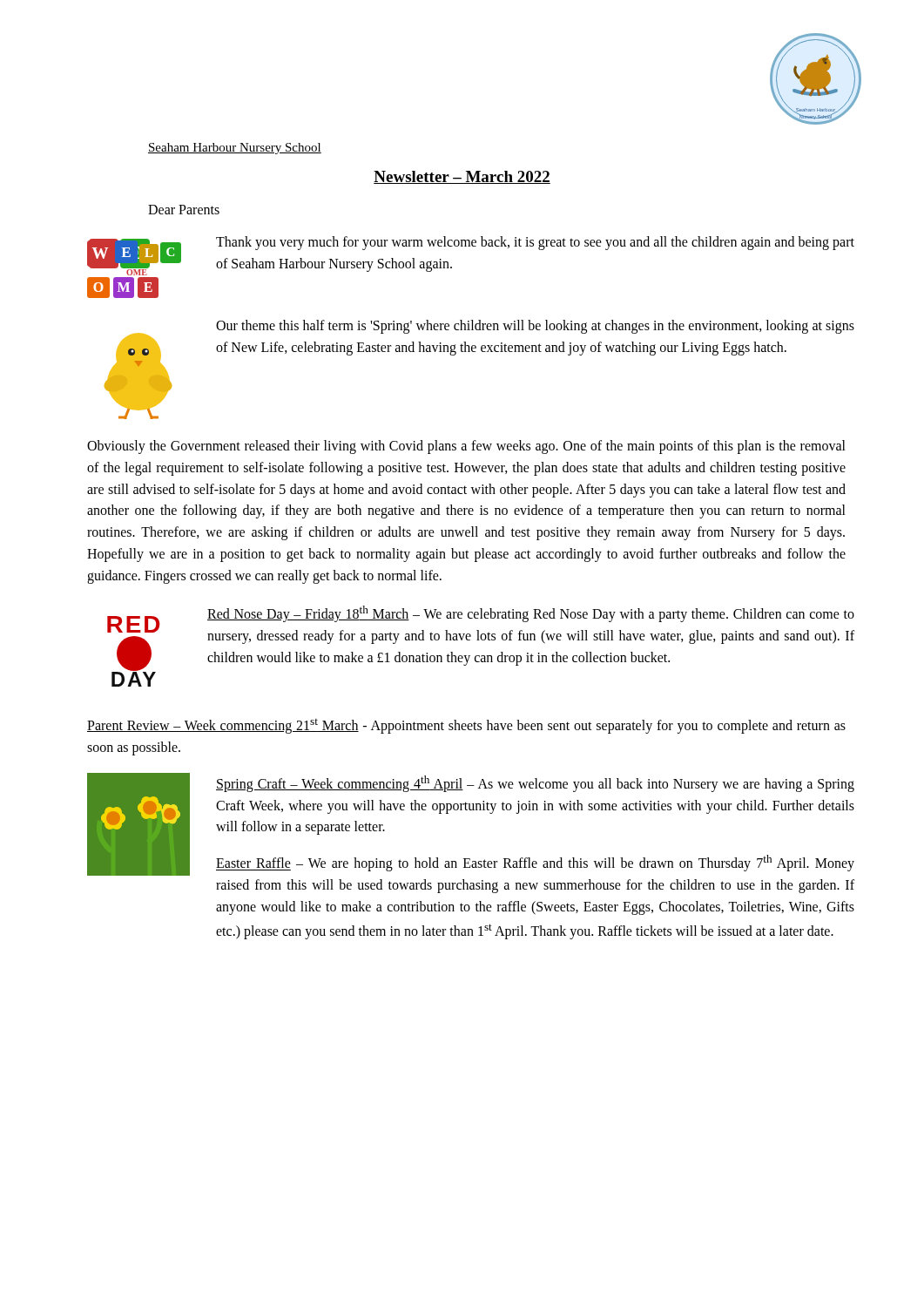The image size is (924, 1307).
Task: Locate the illustration
Action: (x=139, y=269)
